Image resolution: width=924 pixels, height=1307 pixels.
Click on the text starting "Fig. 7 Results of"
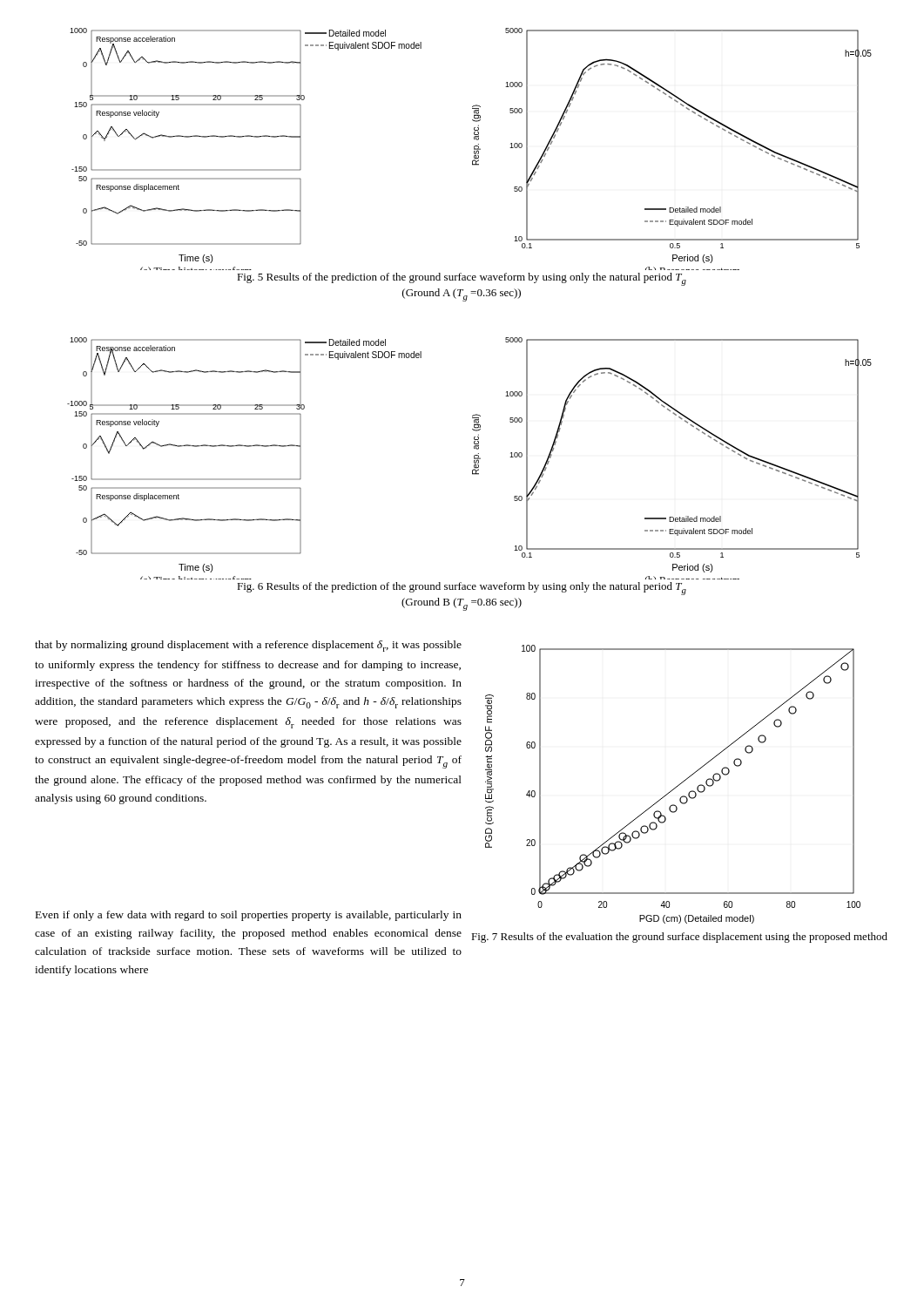(x=679, y=936)
